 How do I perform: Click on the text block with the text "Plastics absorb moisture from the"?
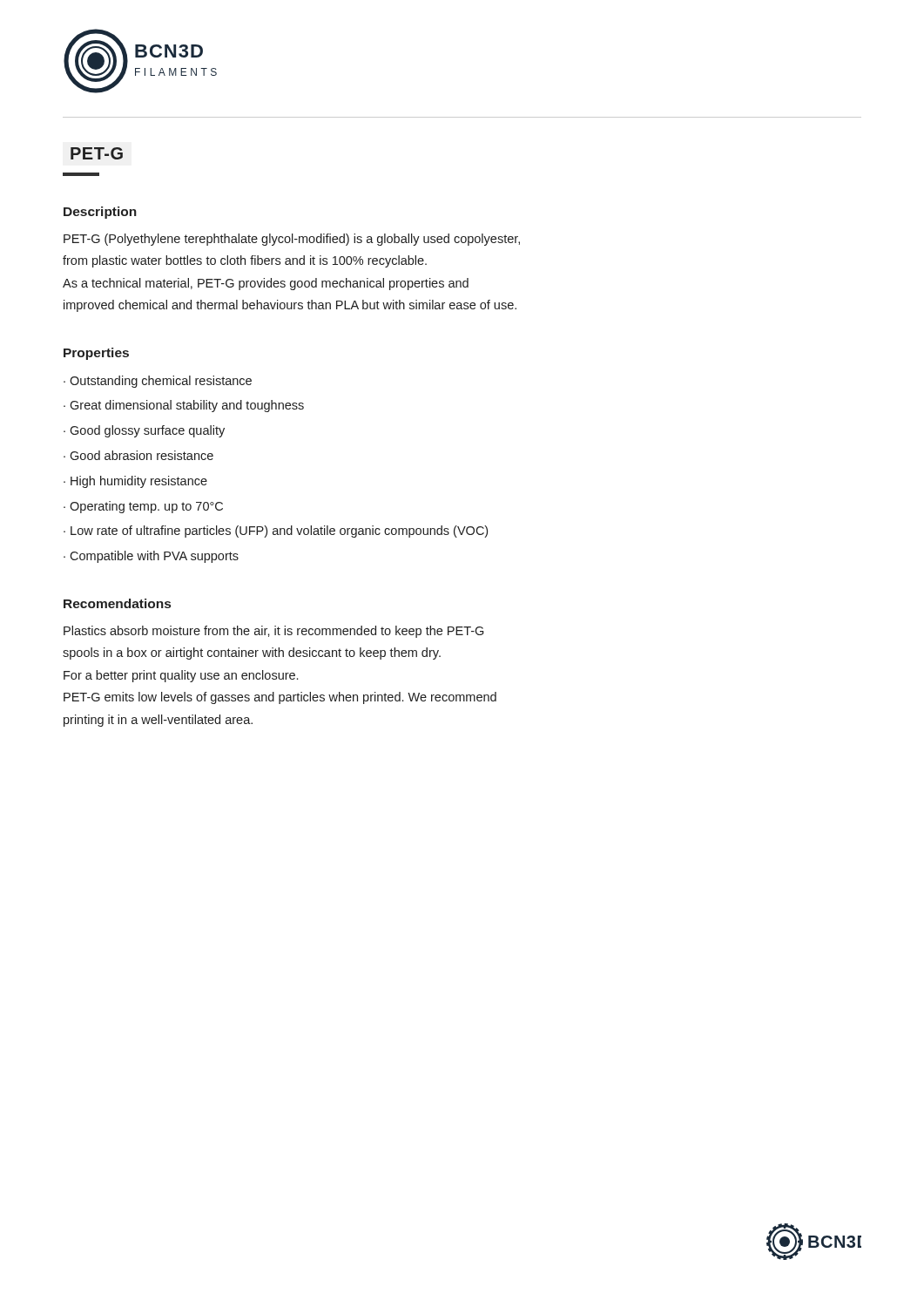click(280, 675)
